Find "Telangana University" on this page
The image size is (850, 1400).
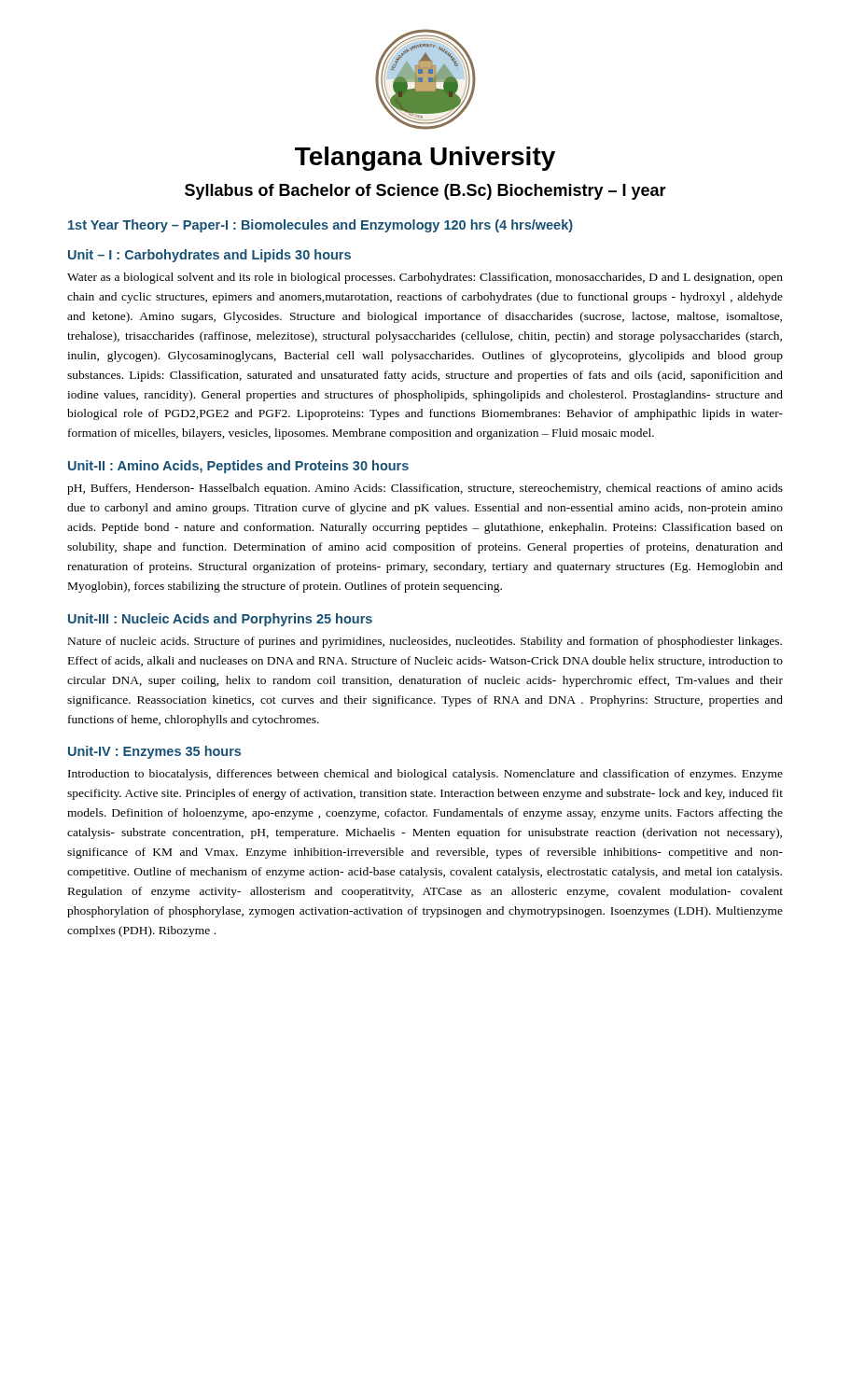click(425, 156)
